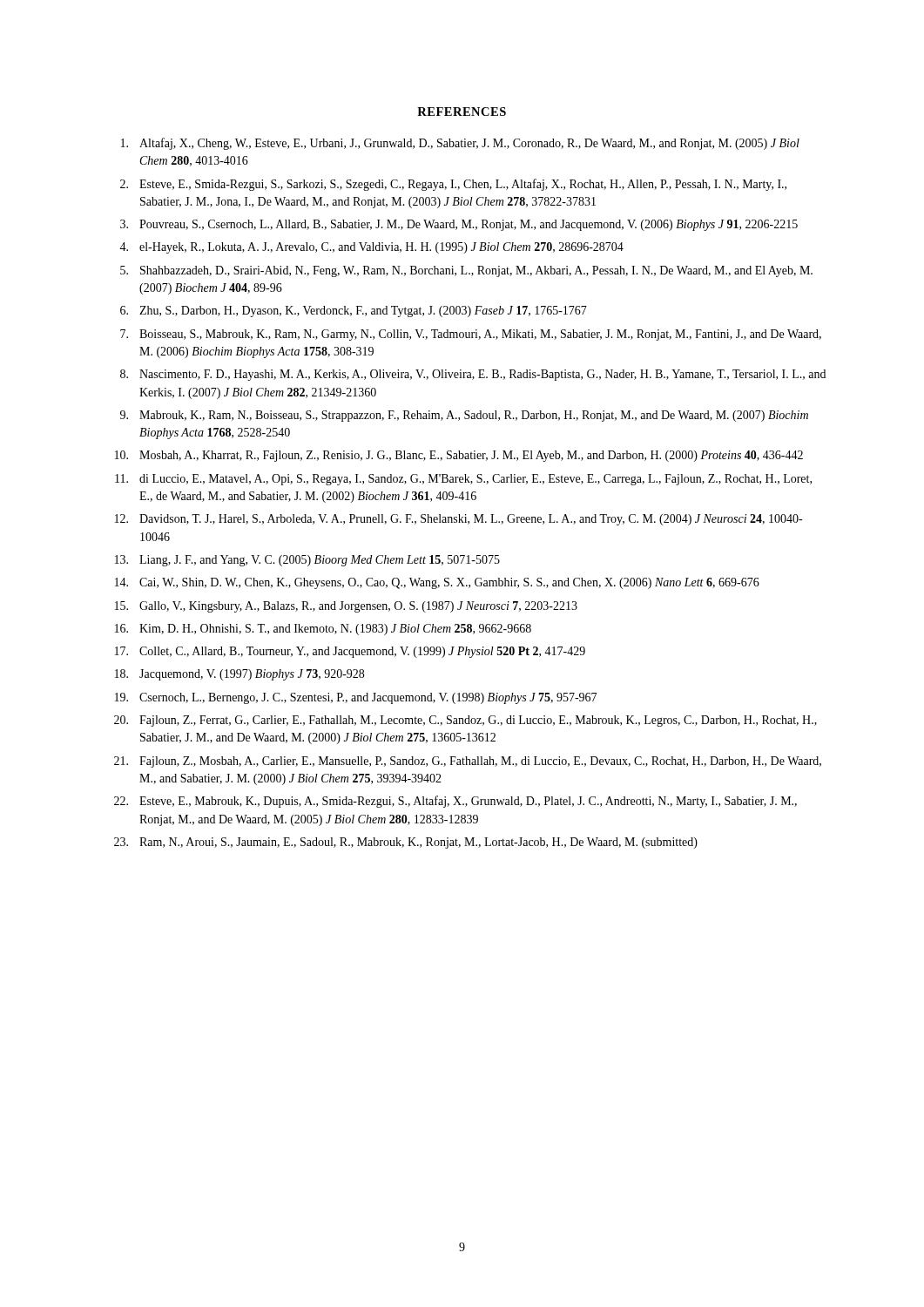
Task: Click on the list item that says "4. el-Hayek, R.,"
Action: (x=462, y=248)
